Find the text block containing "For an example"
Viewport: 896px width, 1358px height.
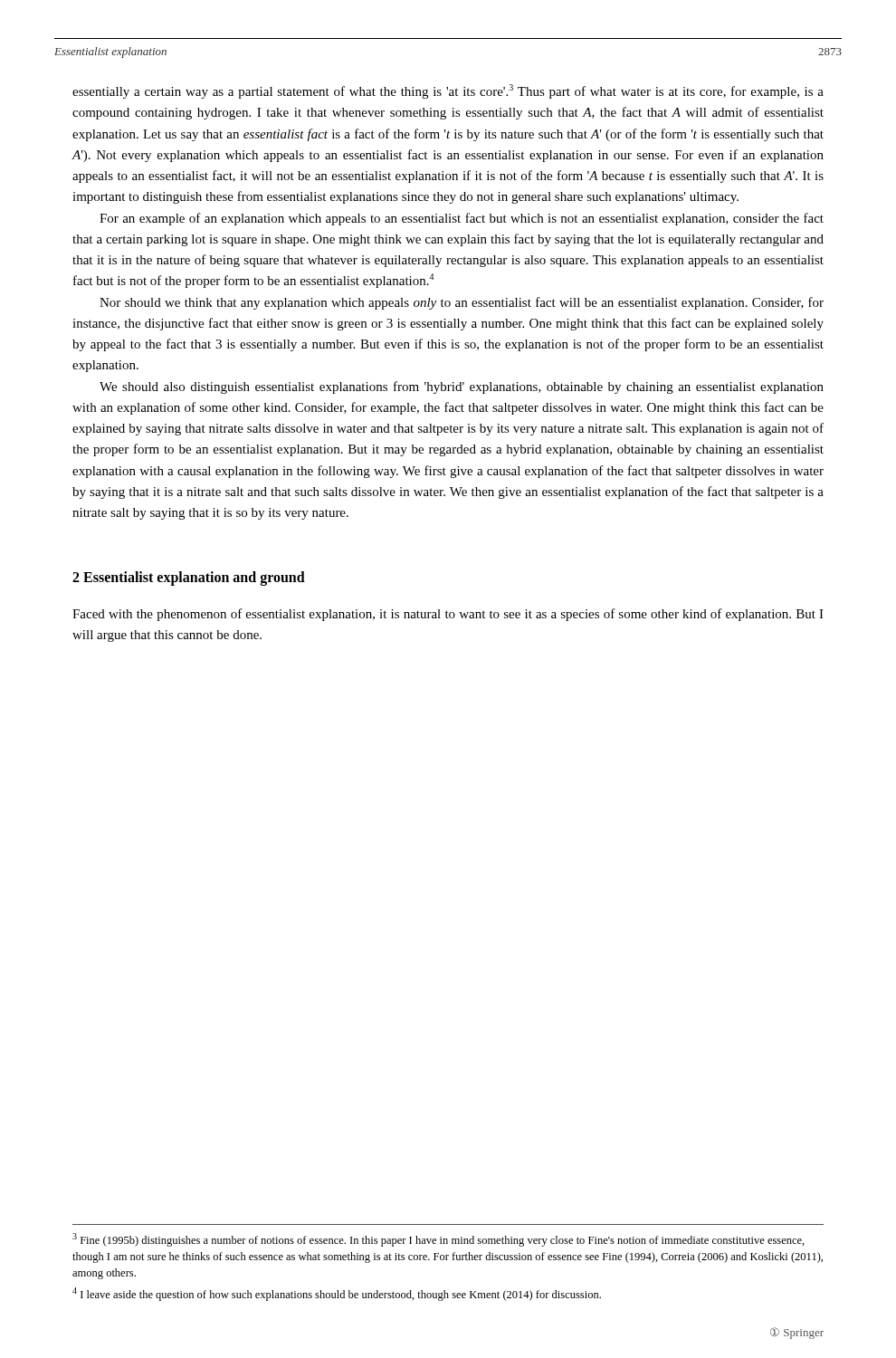pos(448,250)
